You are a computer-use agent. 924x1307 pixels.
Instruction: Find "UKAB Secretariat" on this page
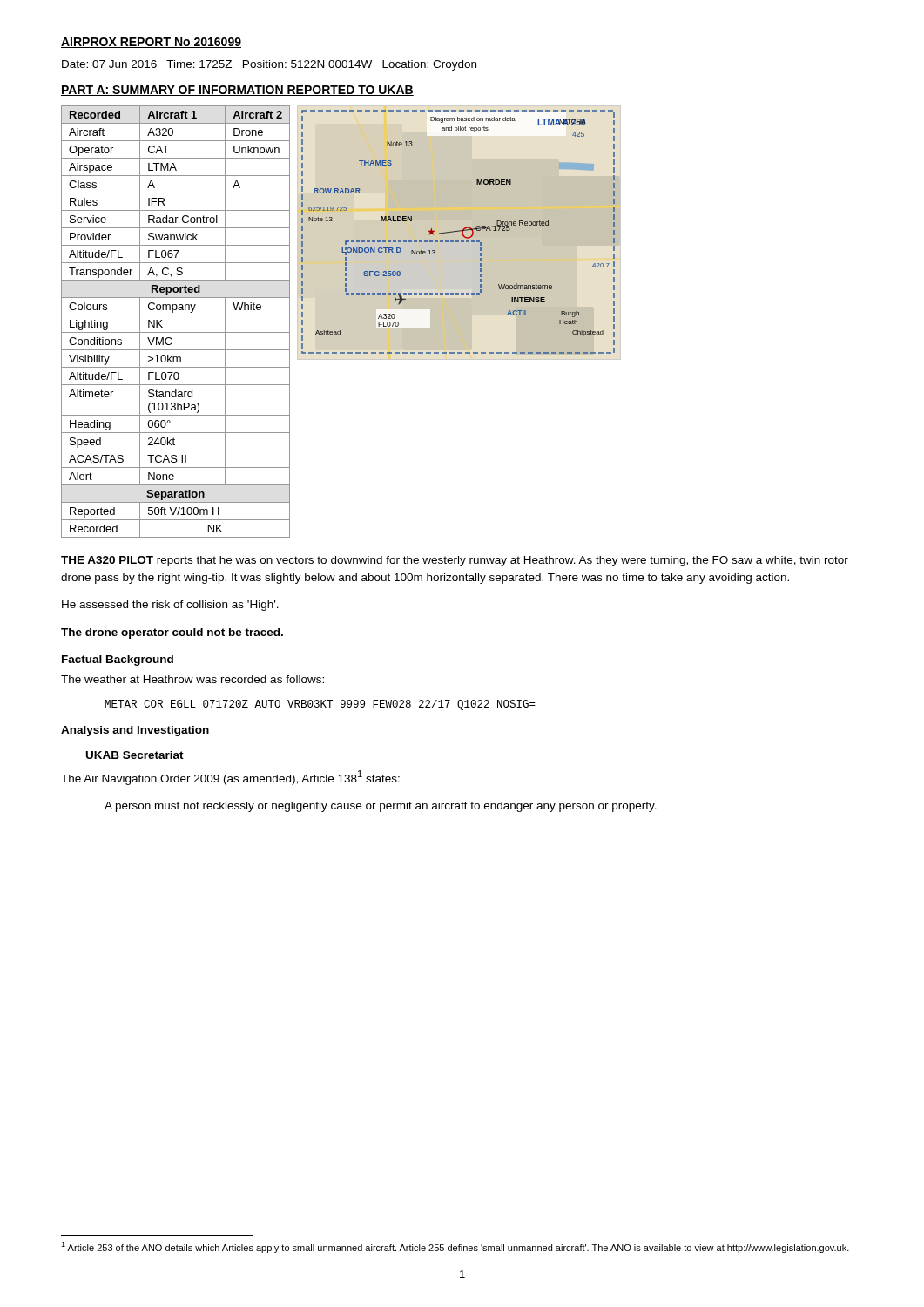pos(134,755)
